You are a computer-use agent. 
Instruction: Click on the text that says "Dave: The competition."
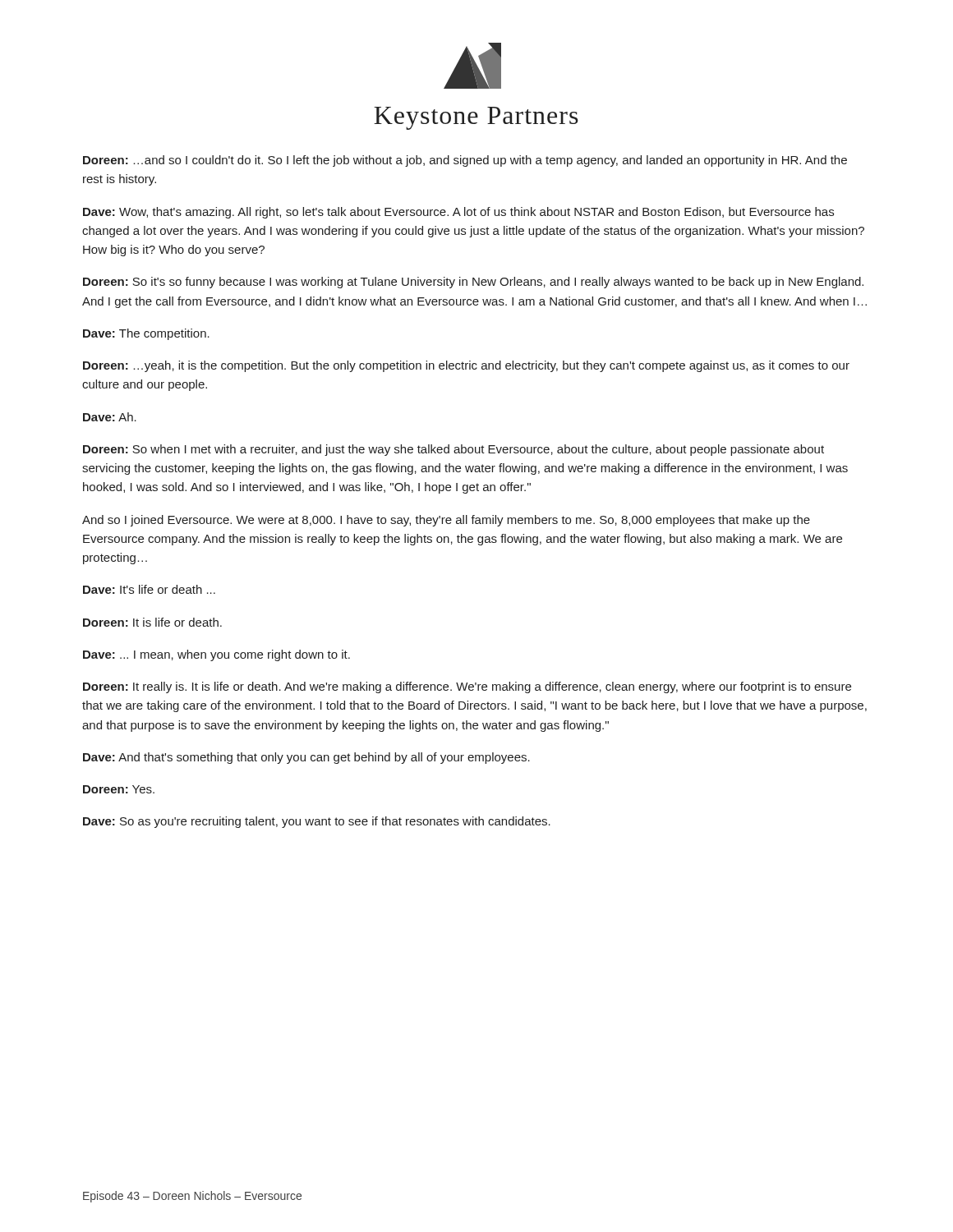(x=146, y=333)
